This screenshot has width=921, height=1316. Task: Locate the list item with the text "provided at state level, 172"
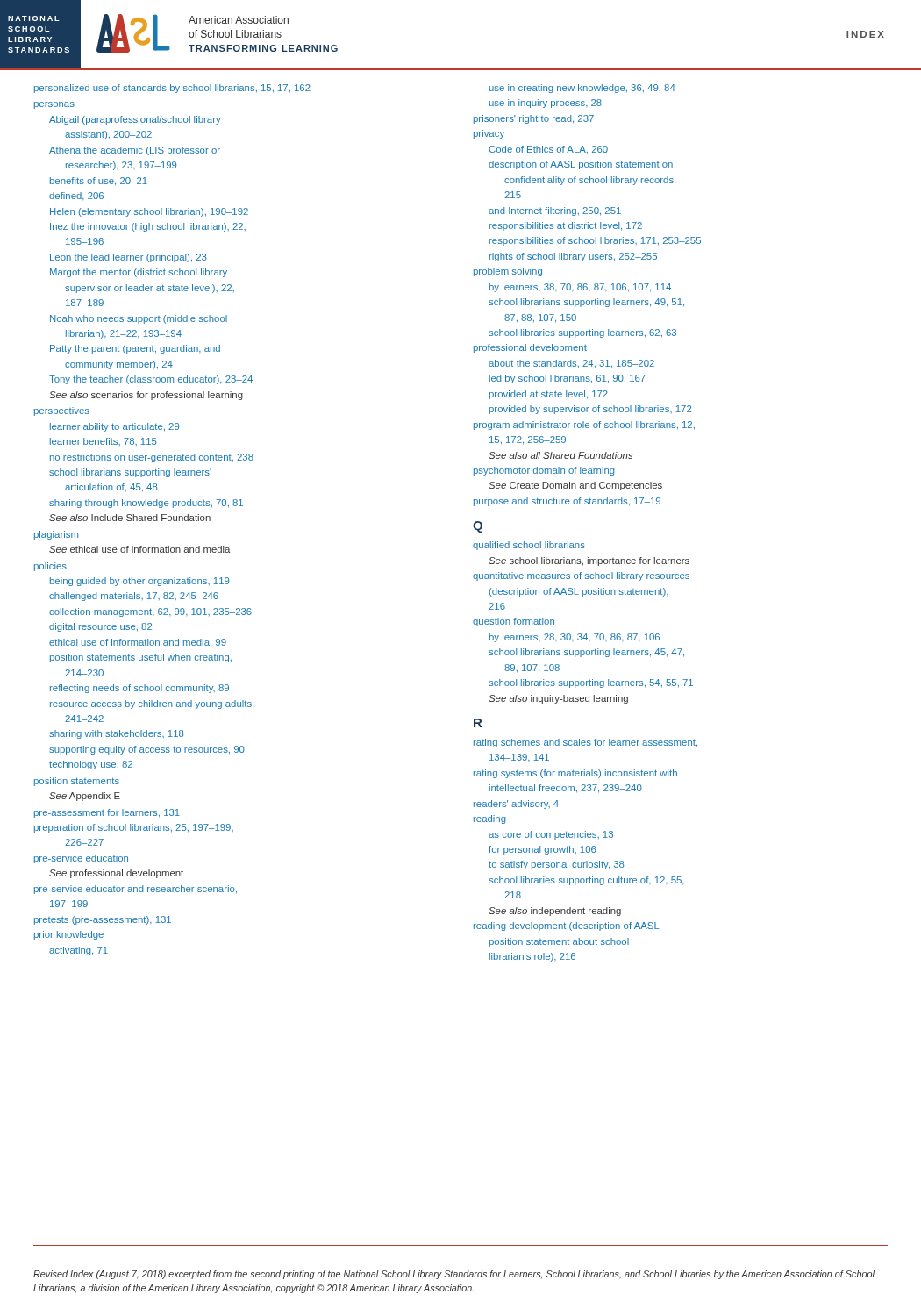point(548,394)
